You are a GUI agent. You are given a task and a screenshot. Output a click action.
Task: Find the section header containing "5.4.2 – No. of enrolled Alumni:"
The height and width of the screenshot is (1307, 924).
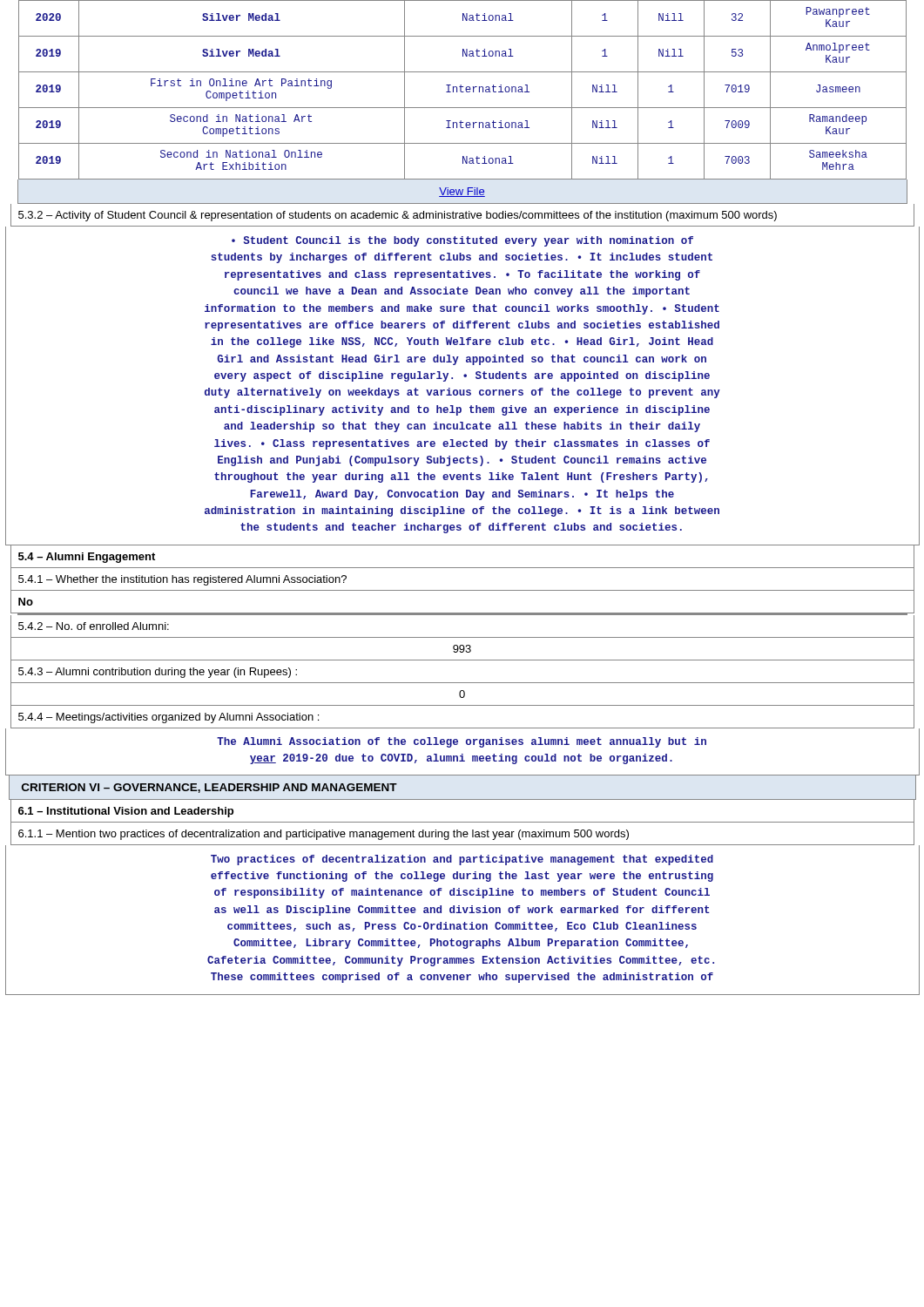coord(94,626)
